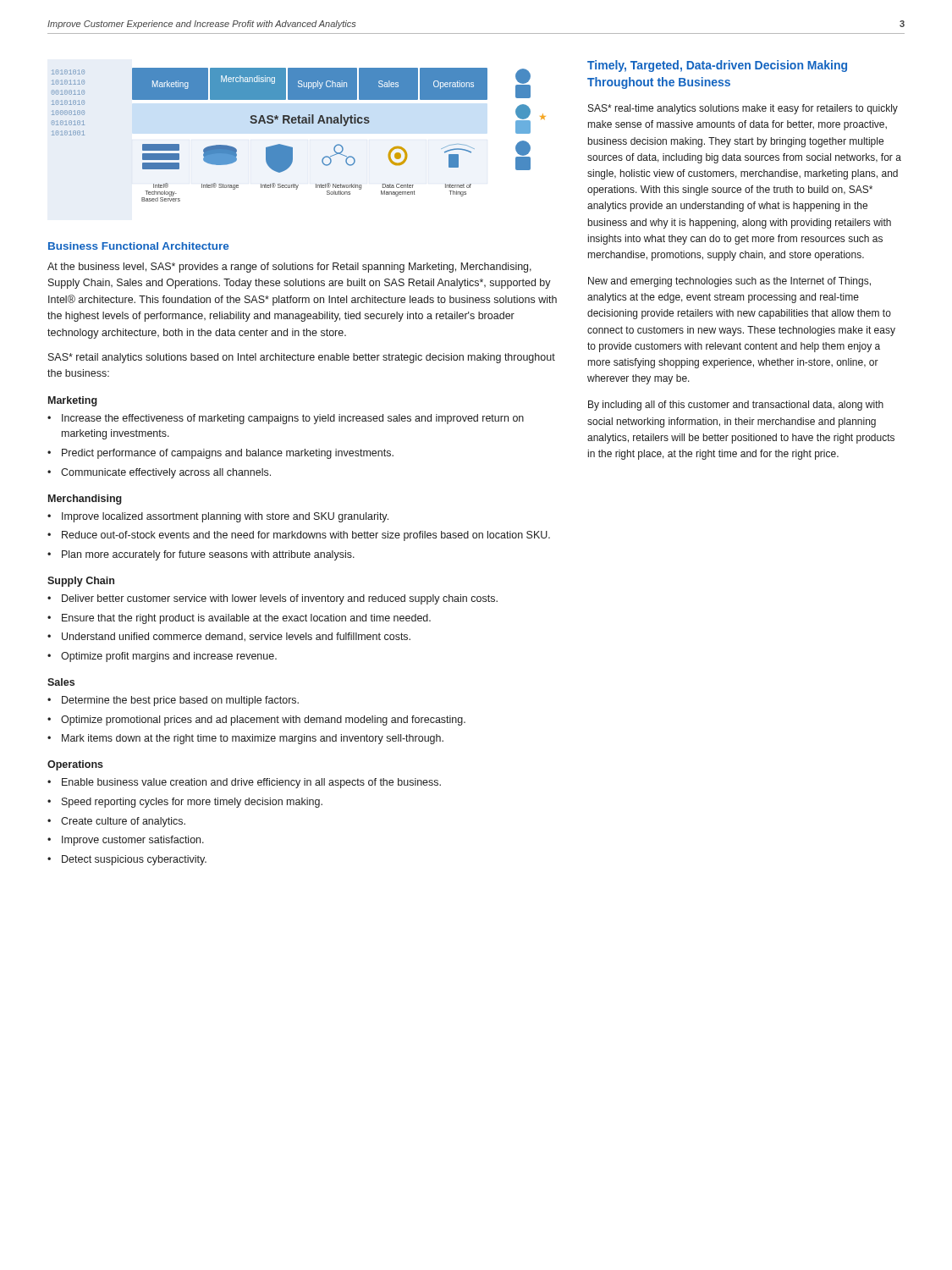This screenshot has width=952, height=1270.
Task: Find the text starting "SAS* retail analytics solutions based on Intel"
Action: coord(301,365)
